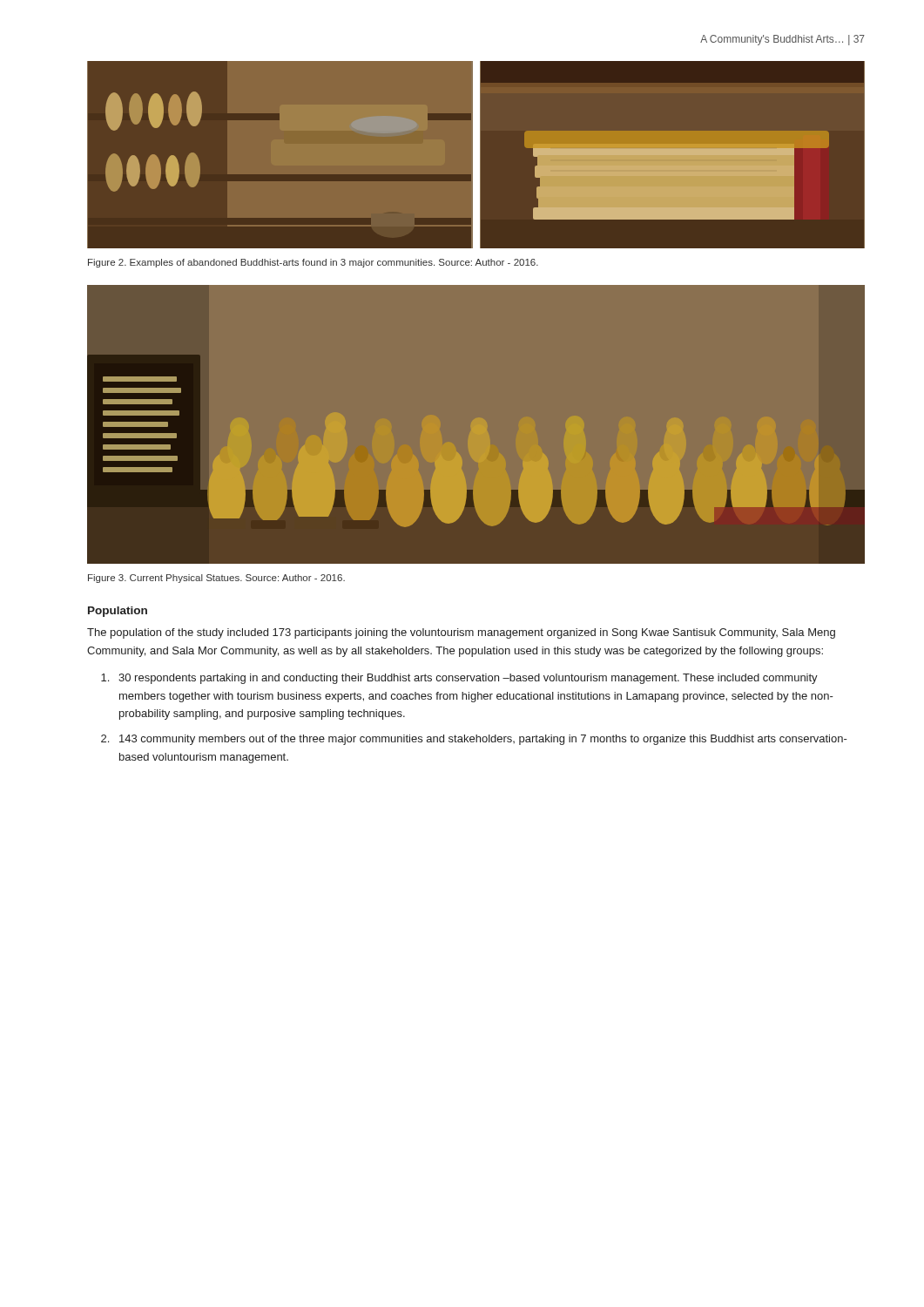Where is the passage that starts "143 community members out of the three"?

(483, 748)
